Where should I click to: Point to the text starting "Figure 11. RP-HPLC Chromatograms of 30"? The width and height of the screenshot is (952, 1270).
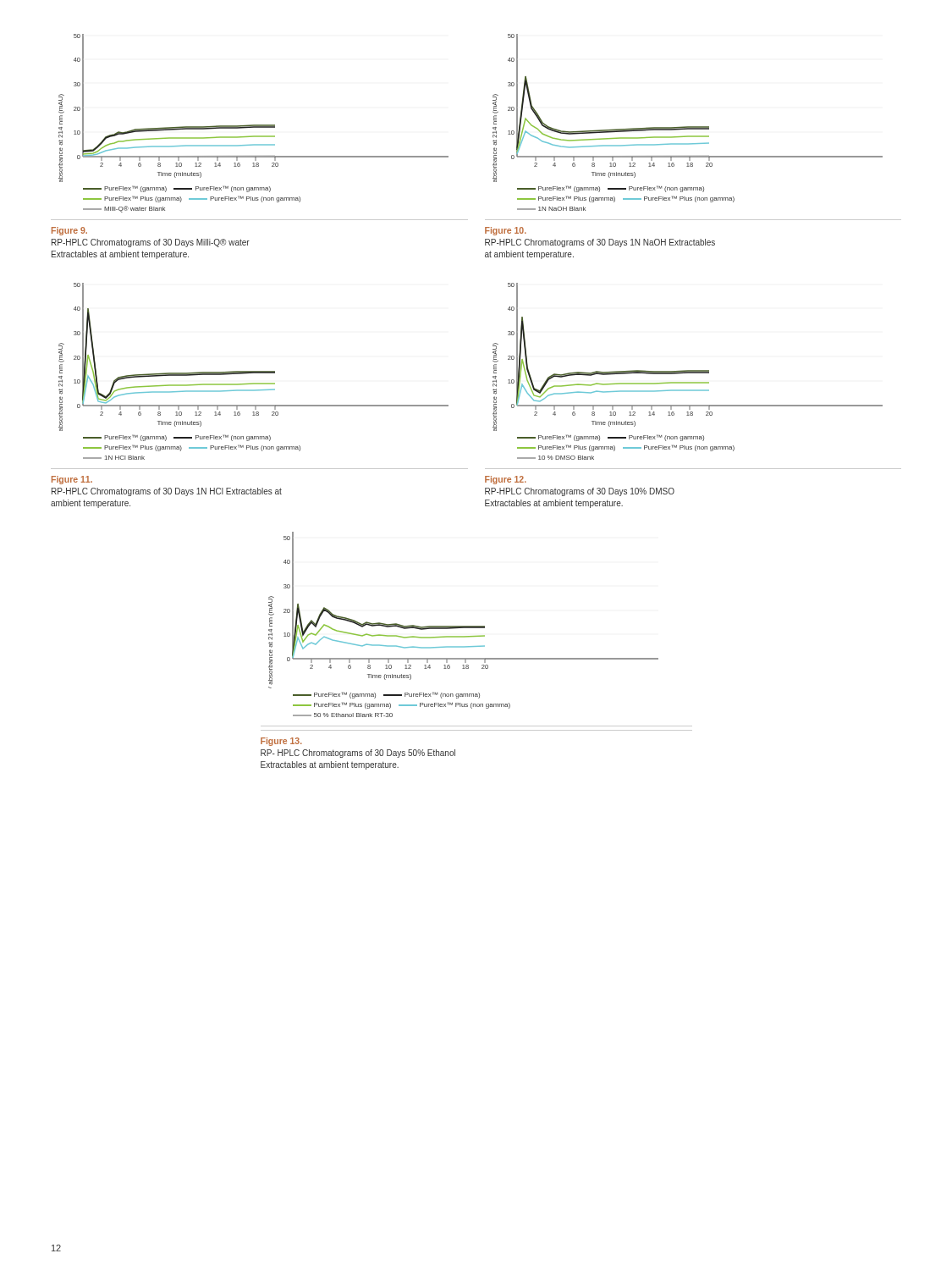[x=259, y=492]
